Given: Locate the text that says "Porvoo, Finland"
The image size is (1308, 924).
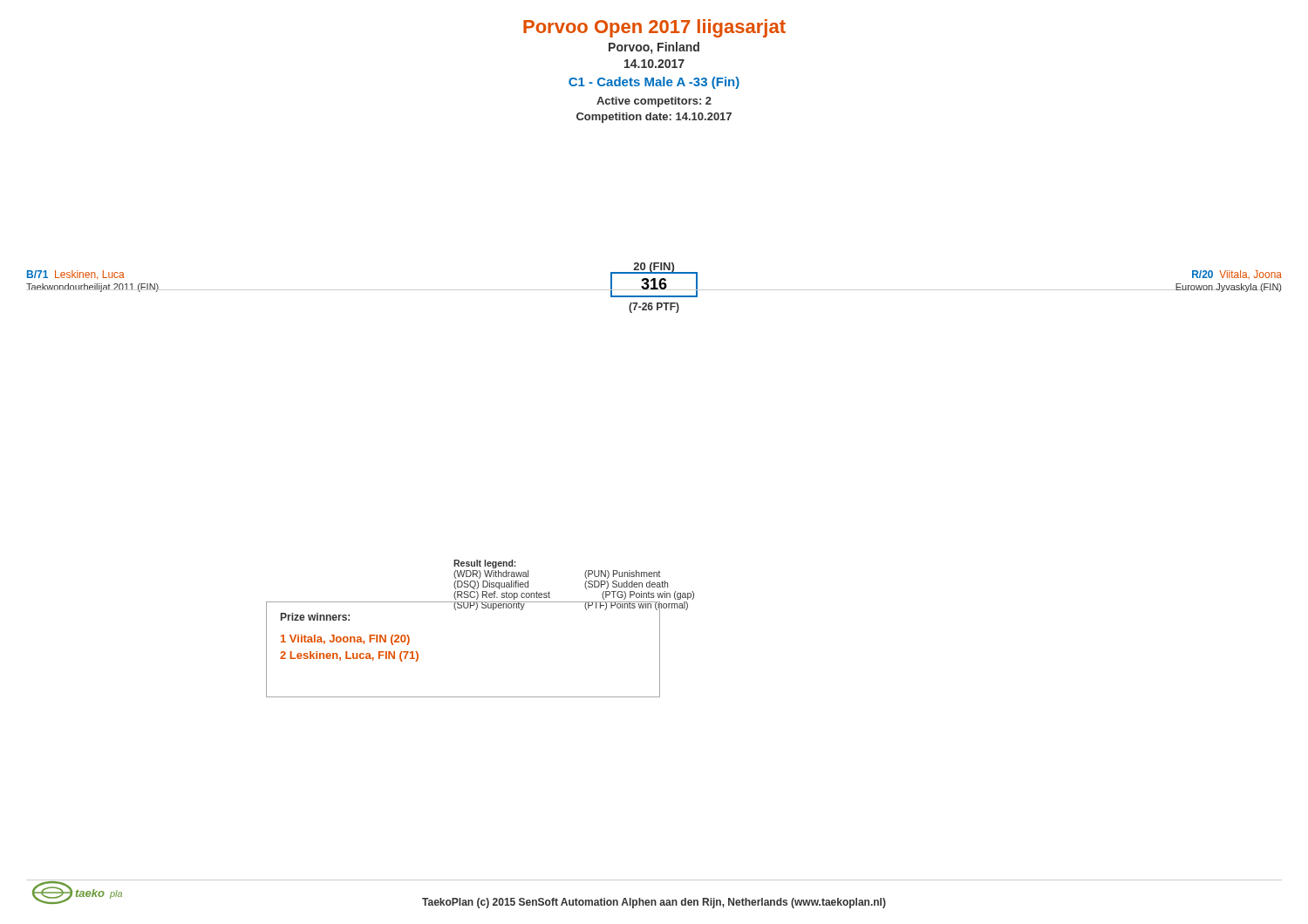Looking at the screenshot, I should click(x=654, y=47).
